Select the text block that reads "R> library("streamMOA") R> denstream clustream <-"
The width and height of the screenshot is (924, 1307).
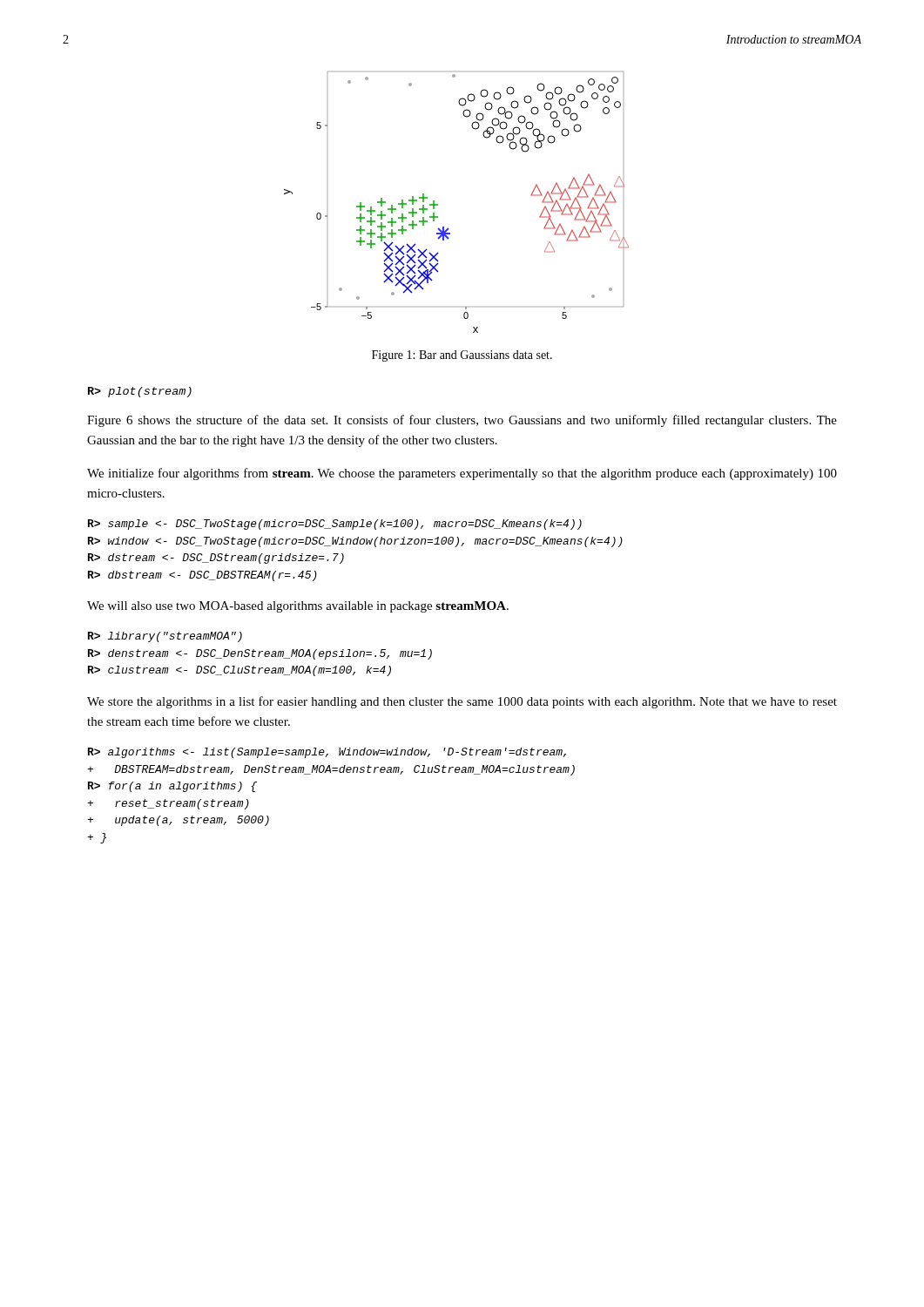click(165, 637)
